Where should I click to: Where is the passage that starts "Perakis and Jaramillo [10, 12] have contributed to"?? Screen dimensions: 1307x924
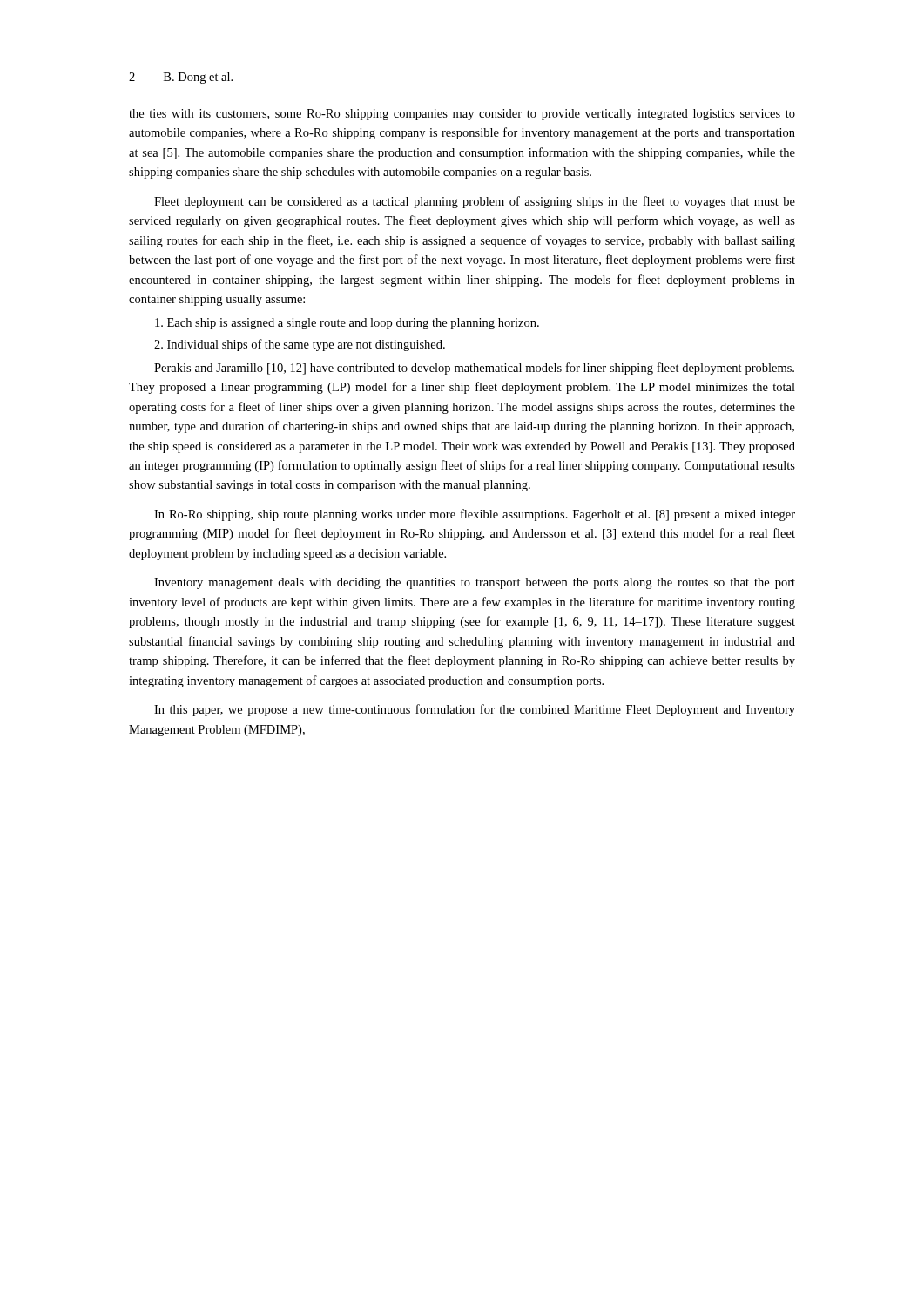(x=462, y=426)
